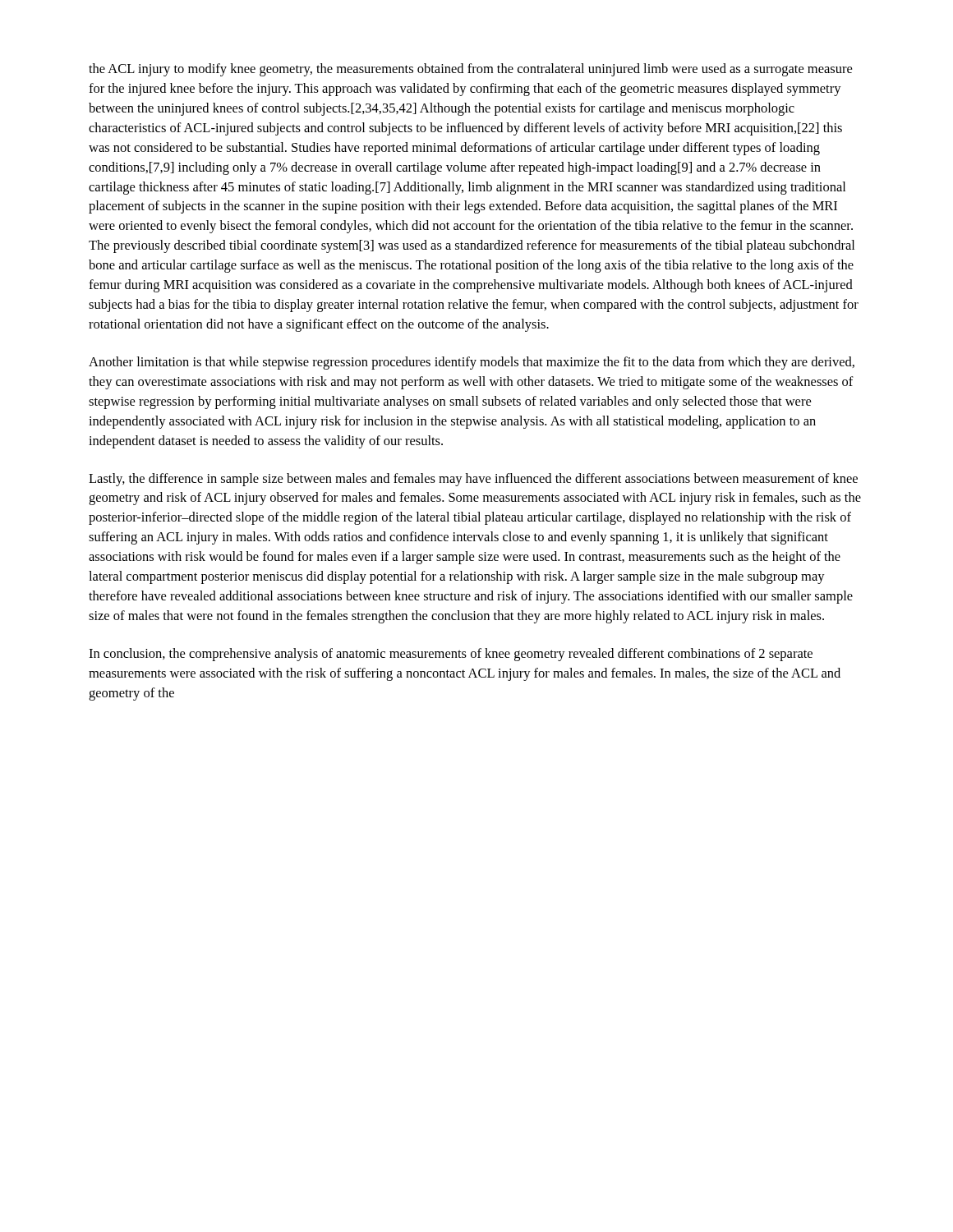Locate the block of text that opens with "In conclusion, the comprehensive analysis of anatomic"
The image size is (953, 1232).
[x=465, y=673]
